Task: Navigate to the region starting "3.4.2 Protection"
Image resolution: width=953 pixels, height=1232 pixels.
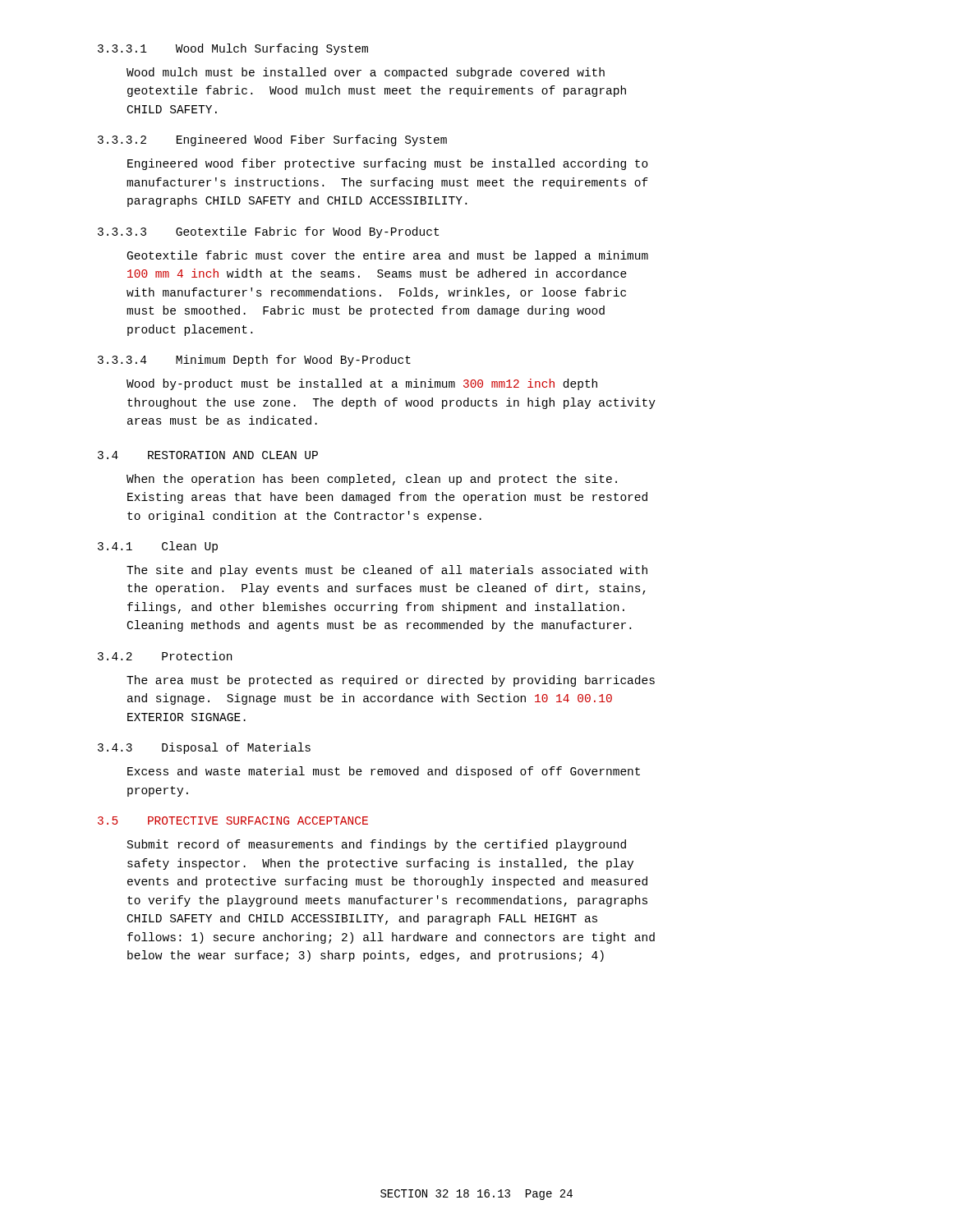Action: click(165, 657)
